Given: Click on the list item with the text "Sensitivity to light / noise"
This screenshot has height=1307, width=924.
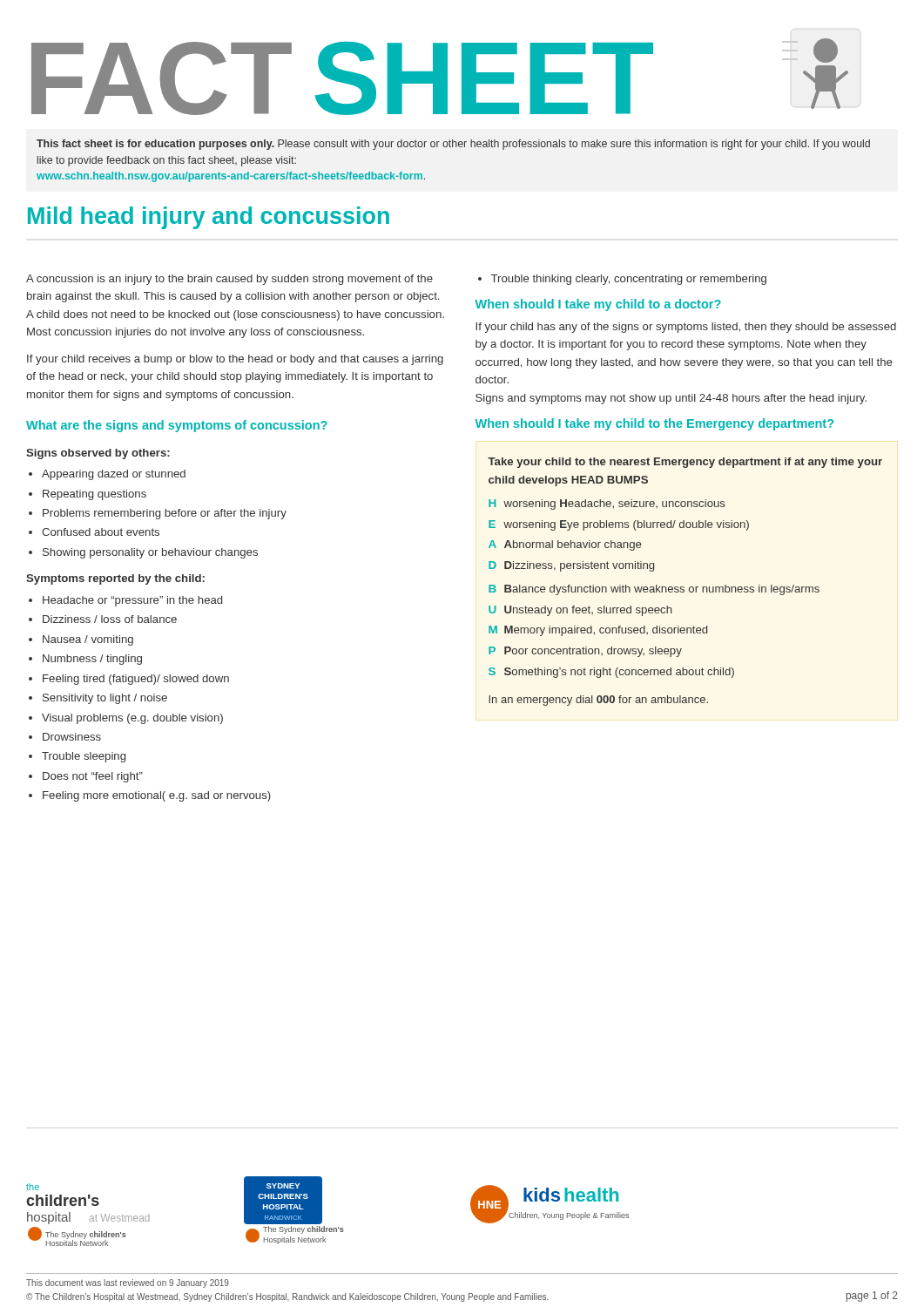Looking at the screenshot, I should (x=105, y=698).
